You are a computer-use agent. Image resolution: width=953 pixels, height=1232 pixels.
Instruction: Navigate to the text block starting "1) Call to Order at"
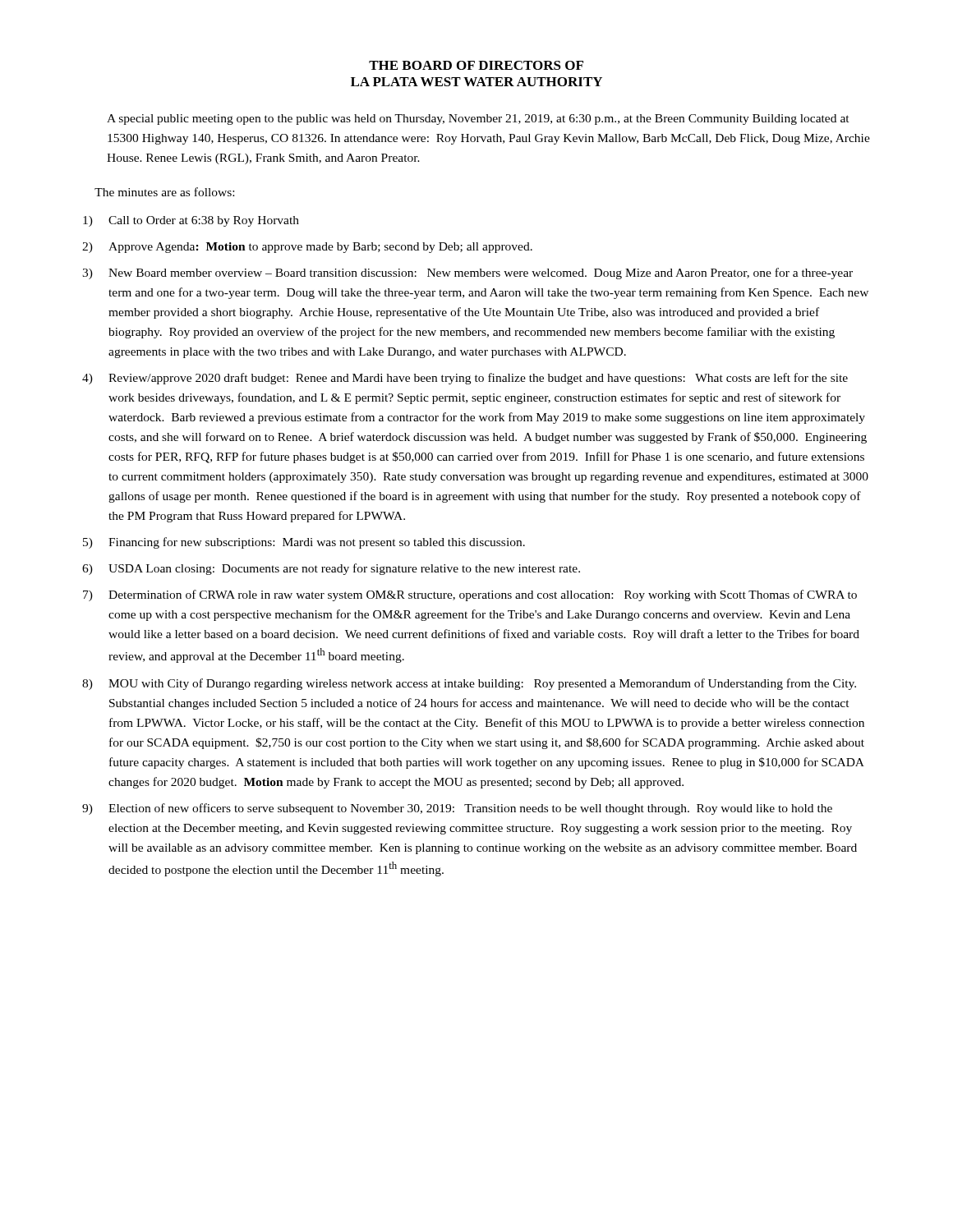click(x=191, y=221)
